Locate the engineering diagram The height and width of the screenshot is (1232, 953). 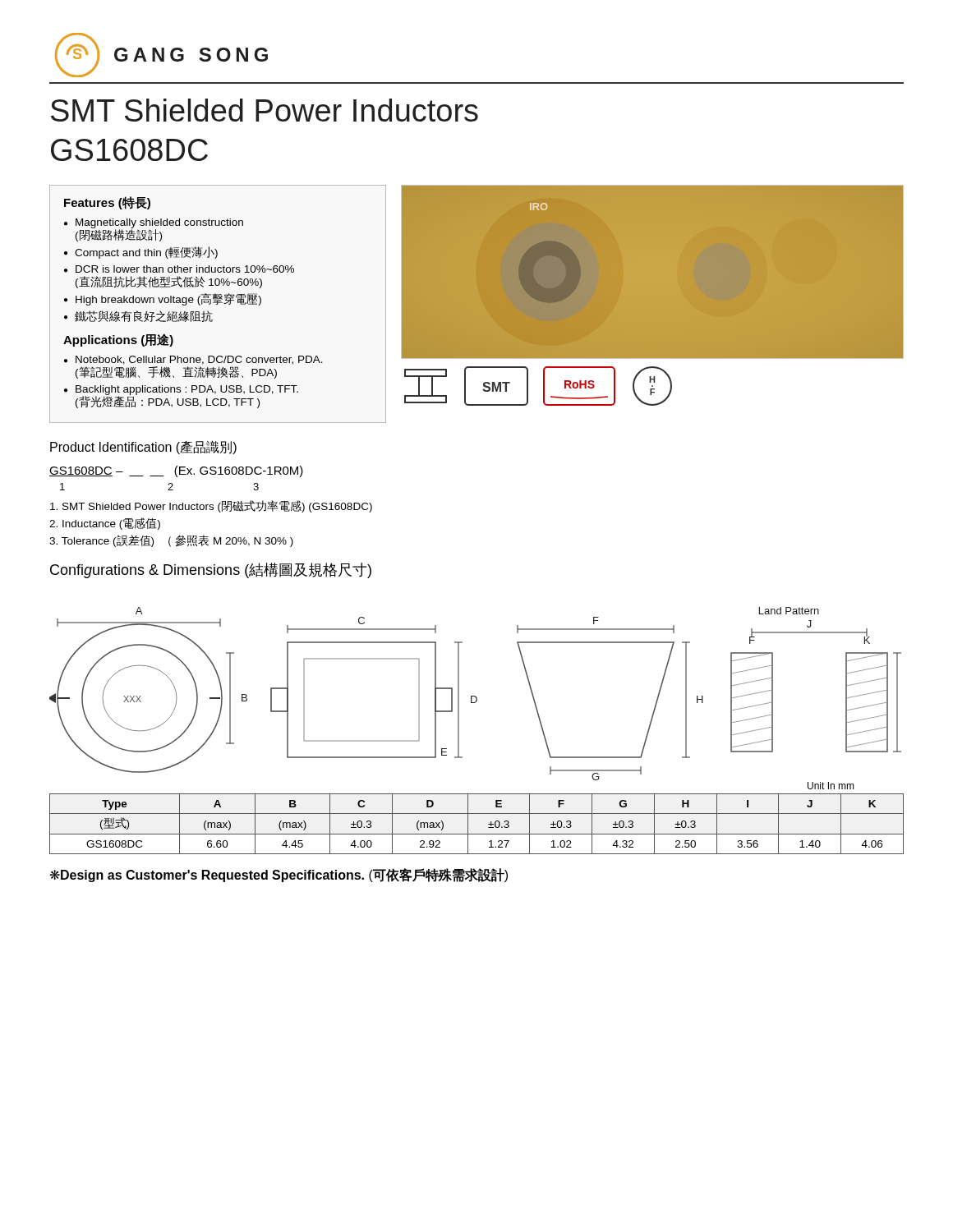(476, 686)
